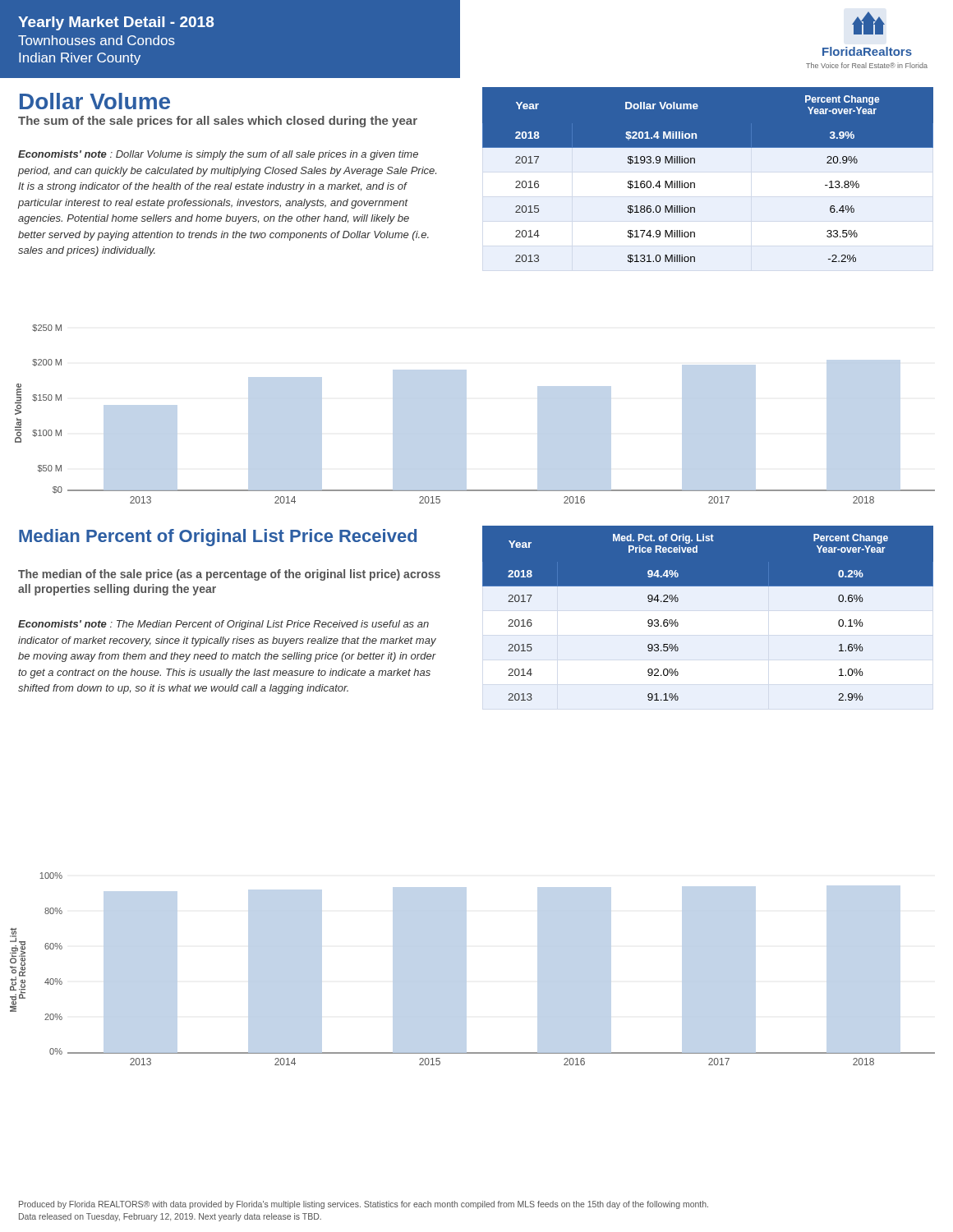Point to the block starting "Economists' note : Dollar Volume"

[x=228, y=202]
